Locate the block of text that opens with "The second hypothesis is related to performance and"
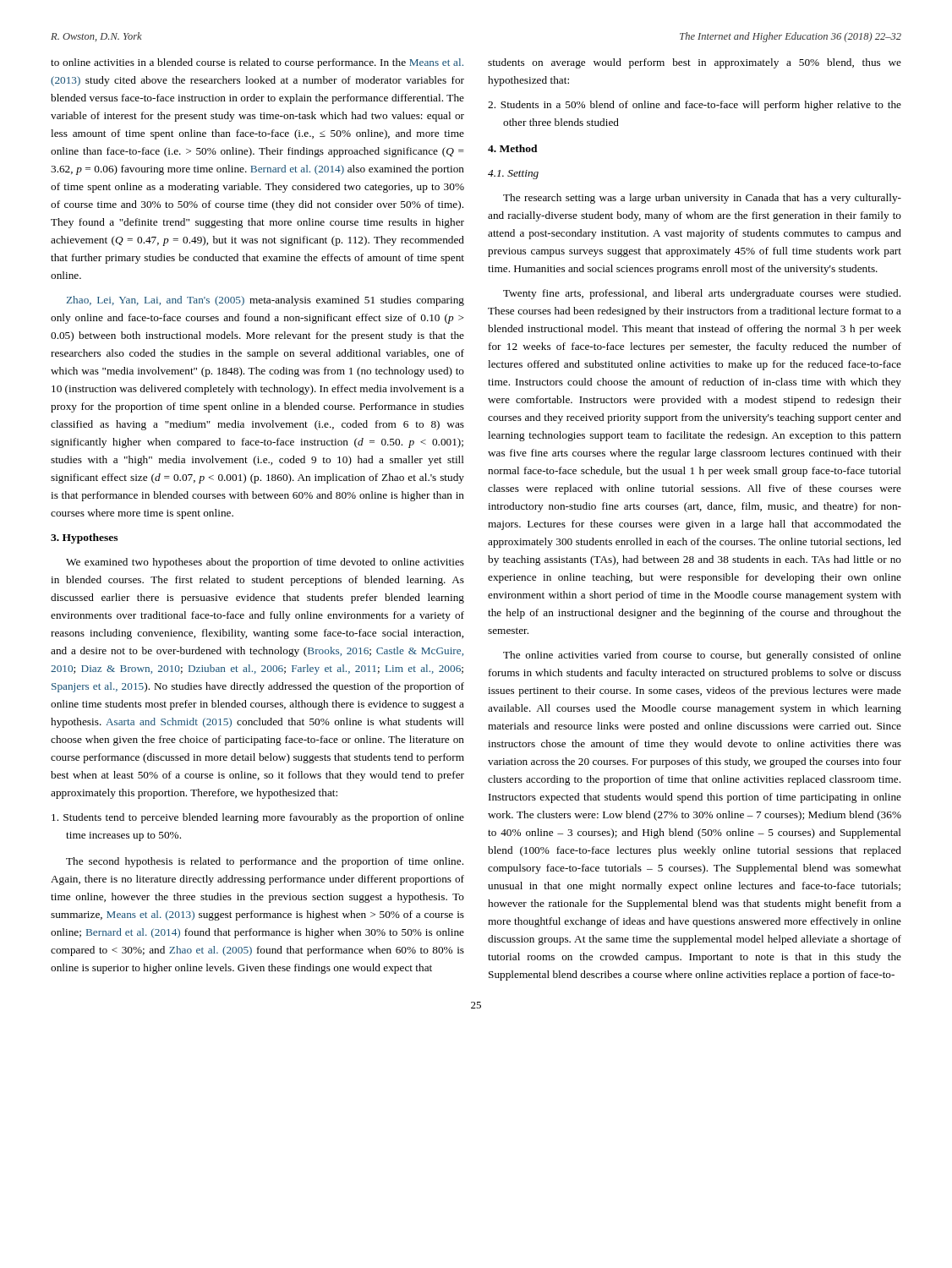 click(x=257, y=914)
